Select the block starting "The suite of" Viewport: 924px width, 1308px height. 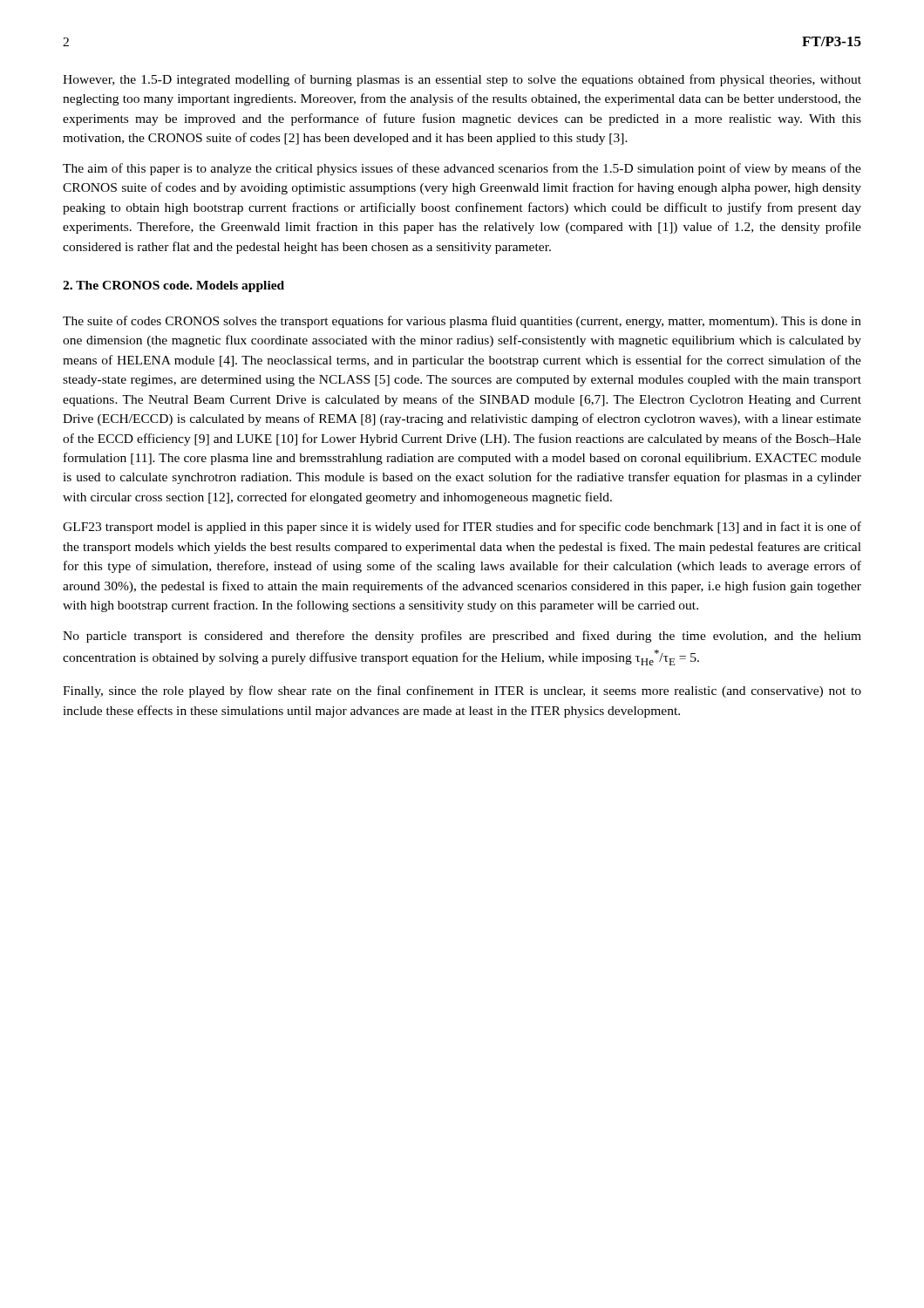point(462,408)
